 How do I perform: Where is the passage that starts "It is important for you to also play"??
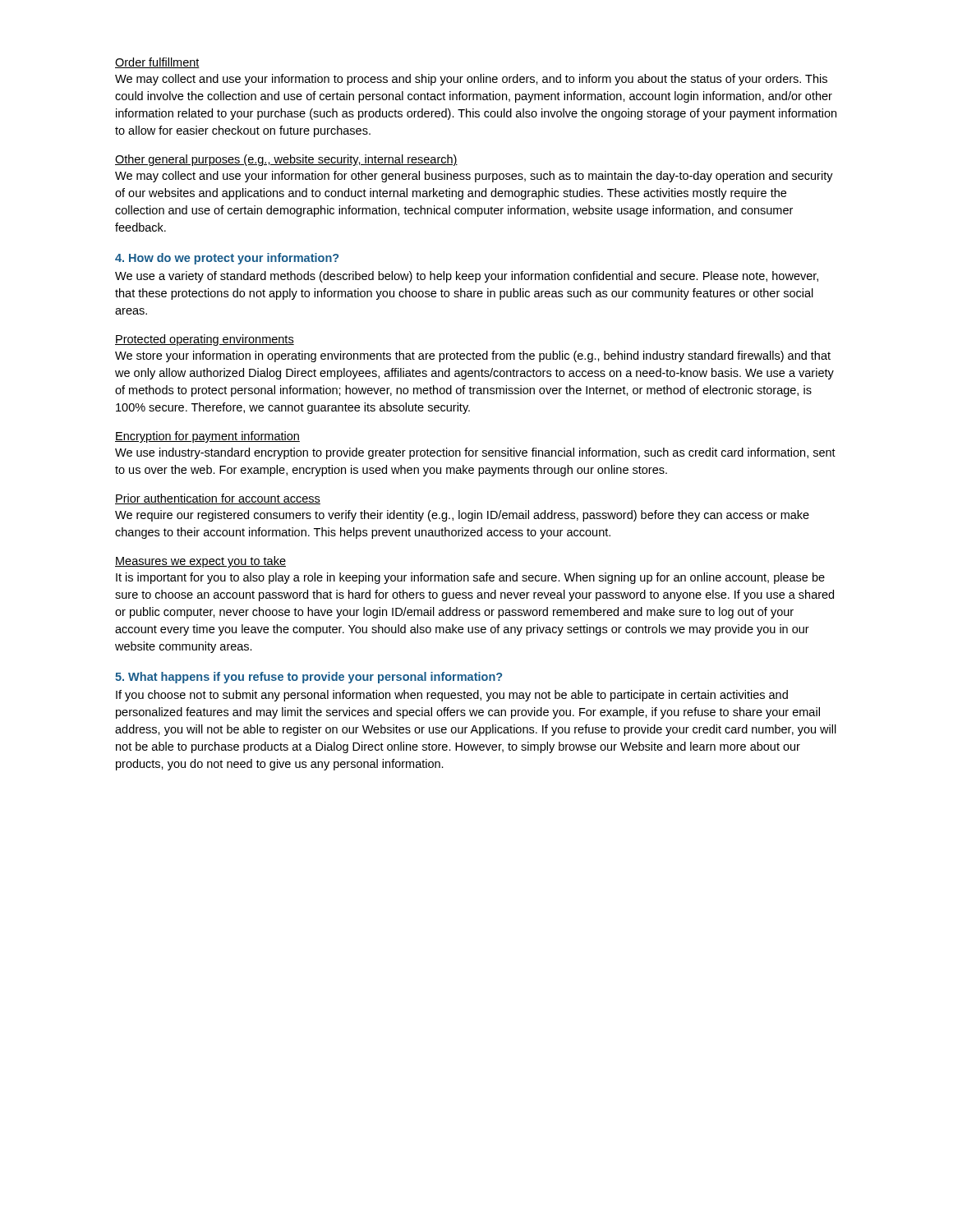(475, 612)
